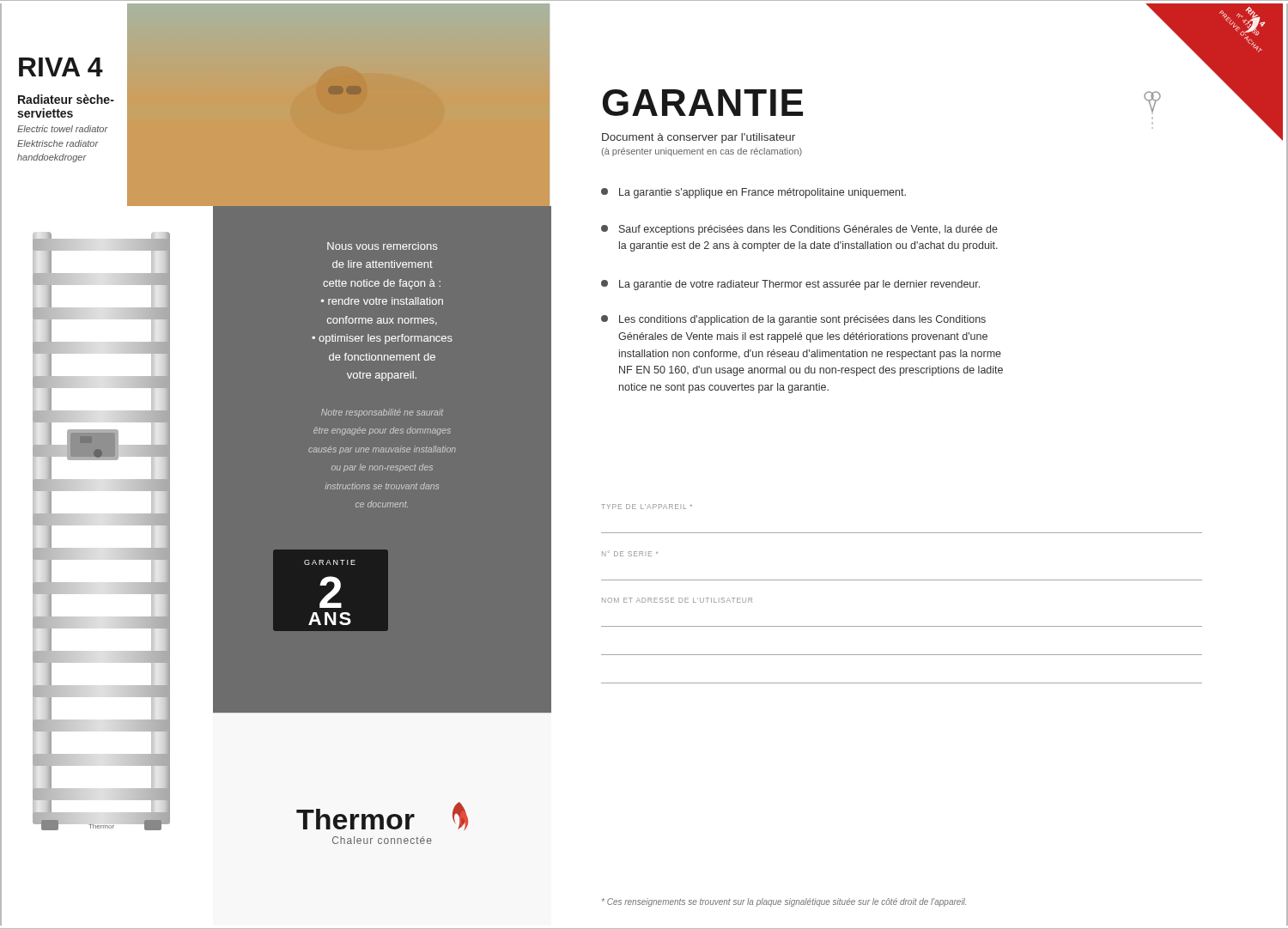
Task: Point to the block beginning "Sauf exceptions précisées dans"
Action: pos(800,238)
